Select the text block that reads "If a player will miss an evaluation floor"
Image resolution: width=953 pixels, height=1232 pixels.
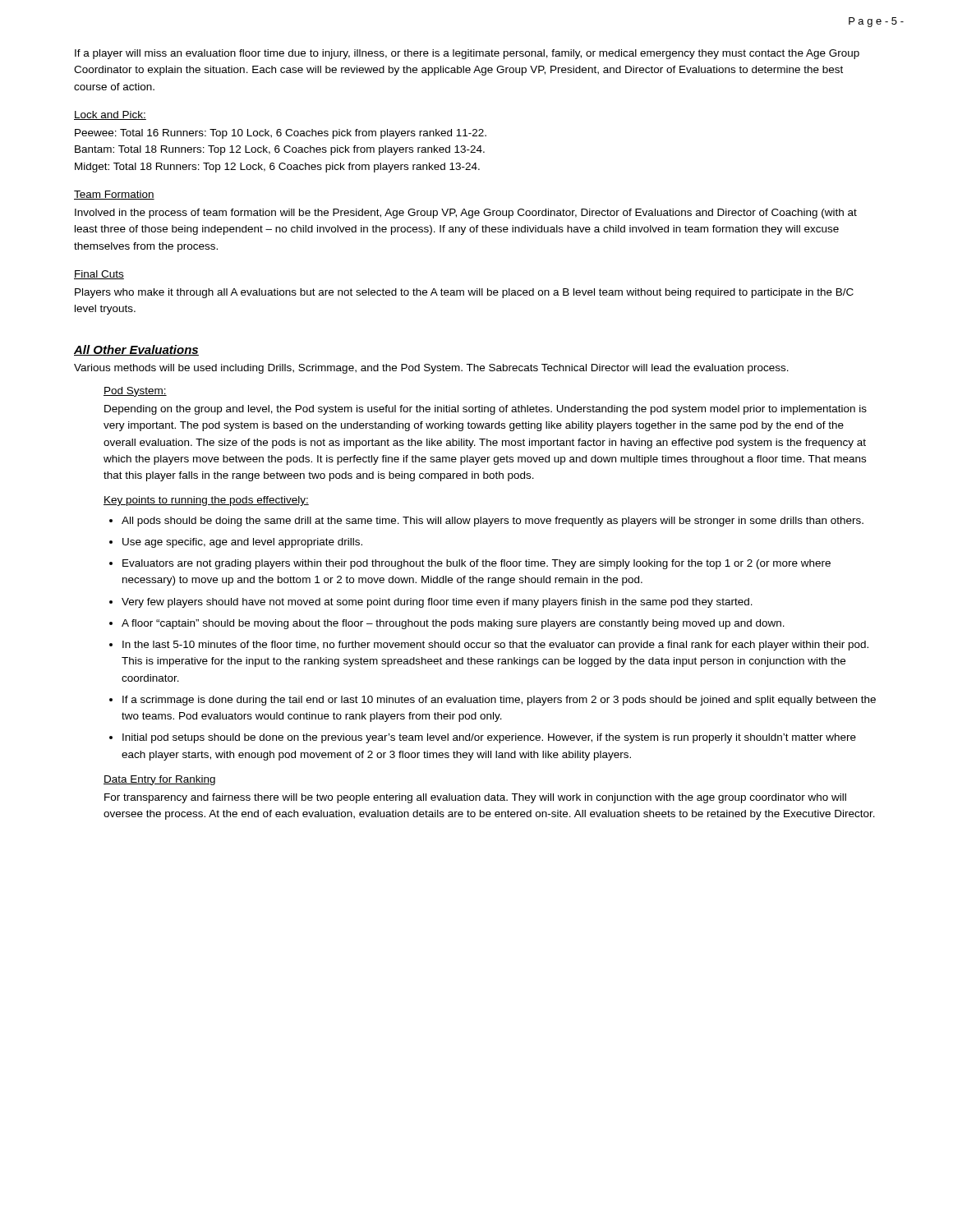point(467,70)
